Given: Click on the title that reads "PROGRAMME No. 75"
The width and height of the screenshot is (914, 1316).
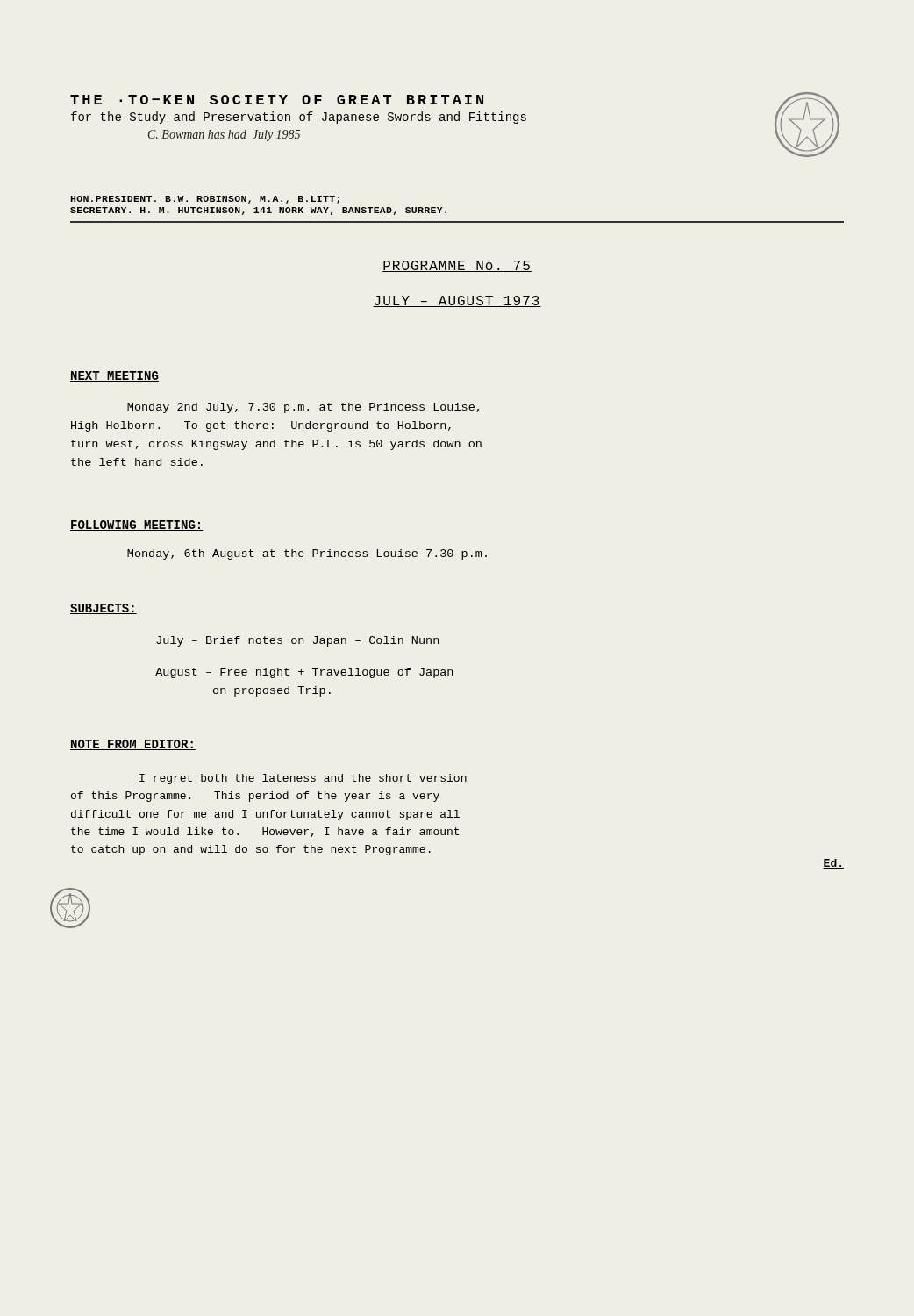Looking at the screenshot, I should [x=457, y=267].
